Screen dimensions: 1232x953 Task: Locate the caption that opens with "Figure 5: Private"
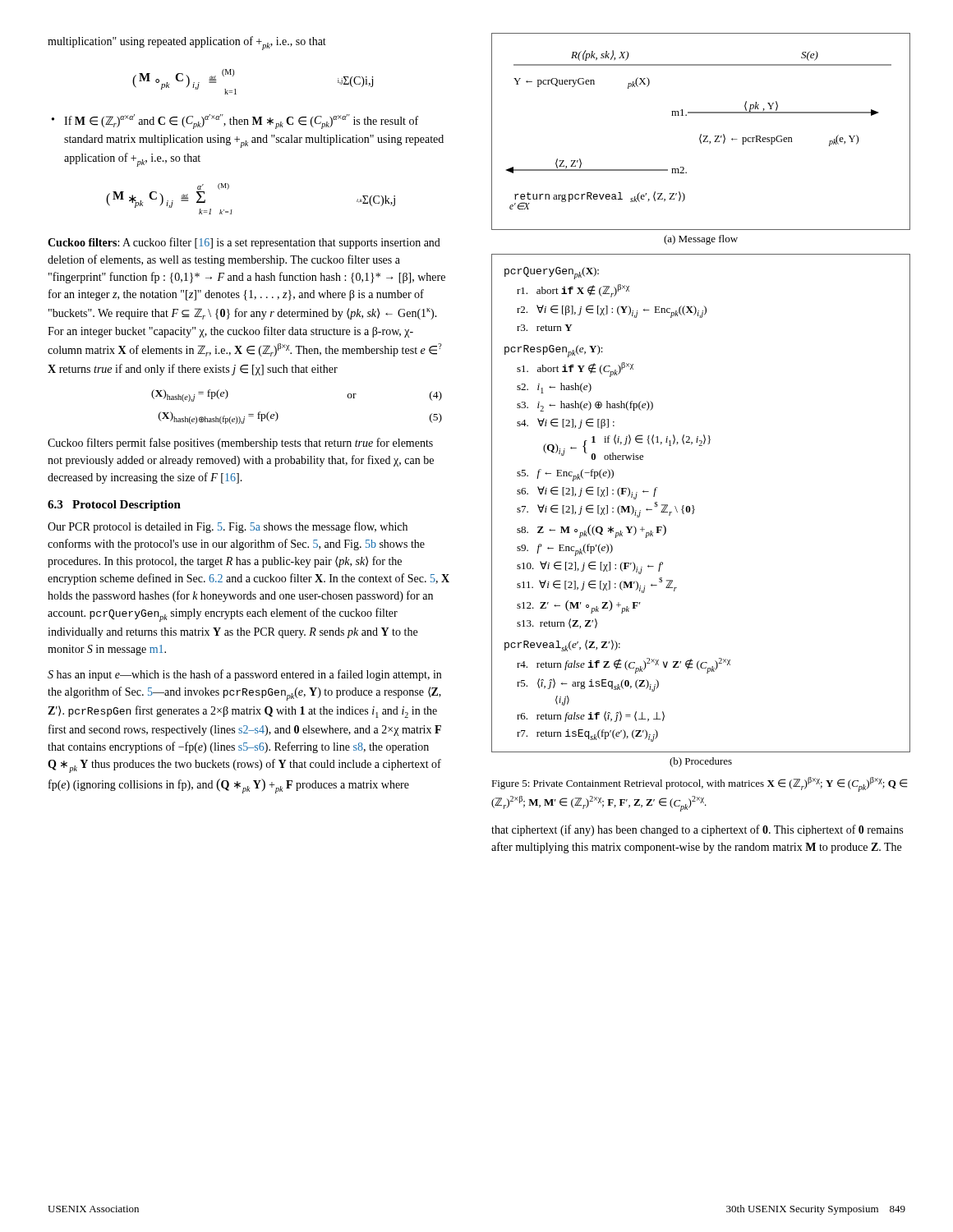(x=700, y=793)
